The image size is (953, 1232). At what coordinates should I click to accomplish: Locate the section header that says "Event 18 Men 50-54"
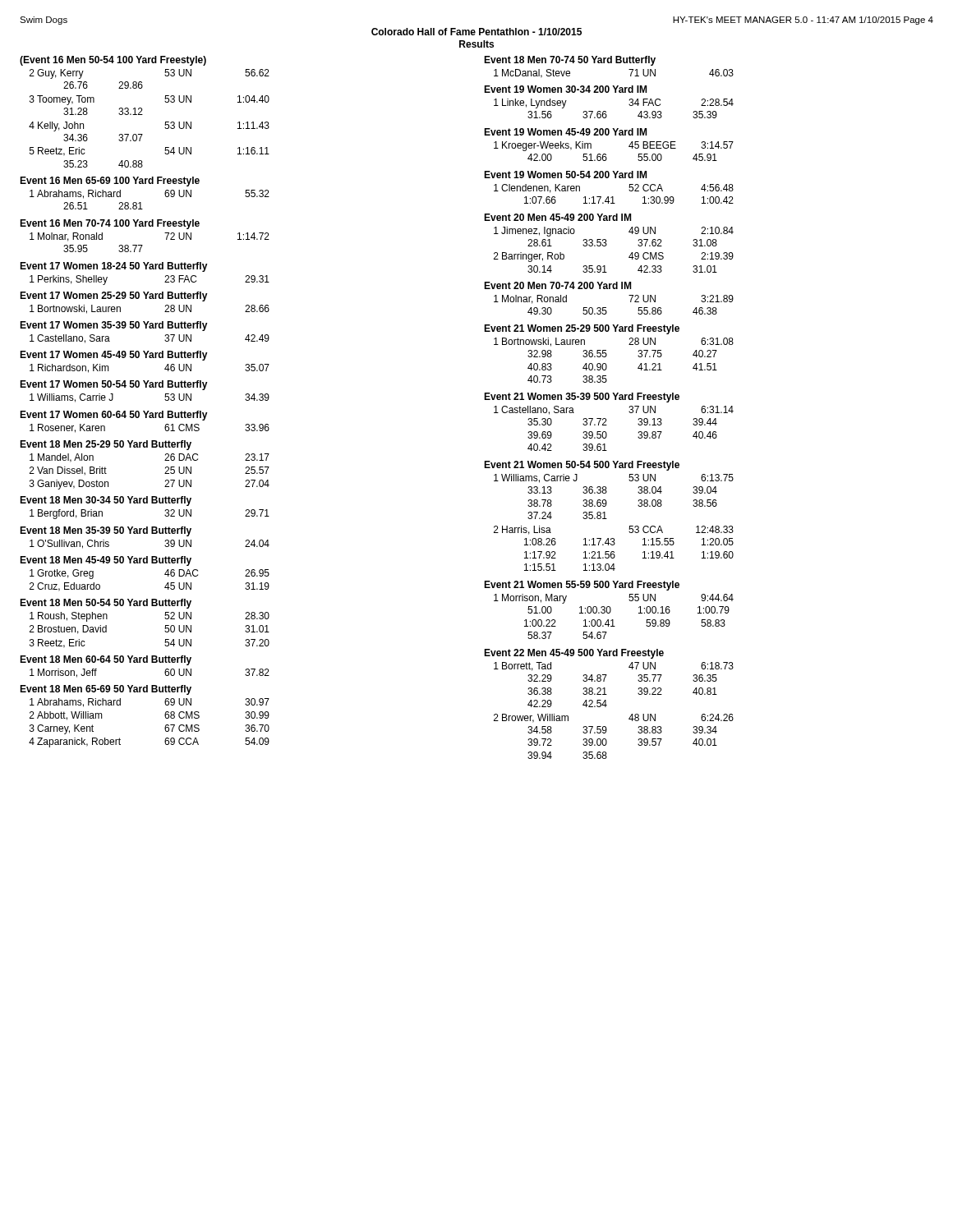106,603
